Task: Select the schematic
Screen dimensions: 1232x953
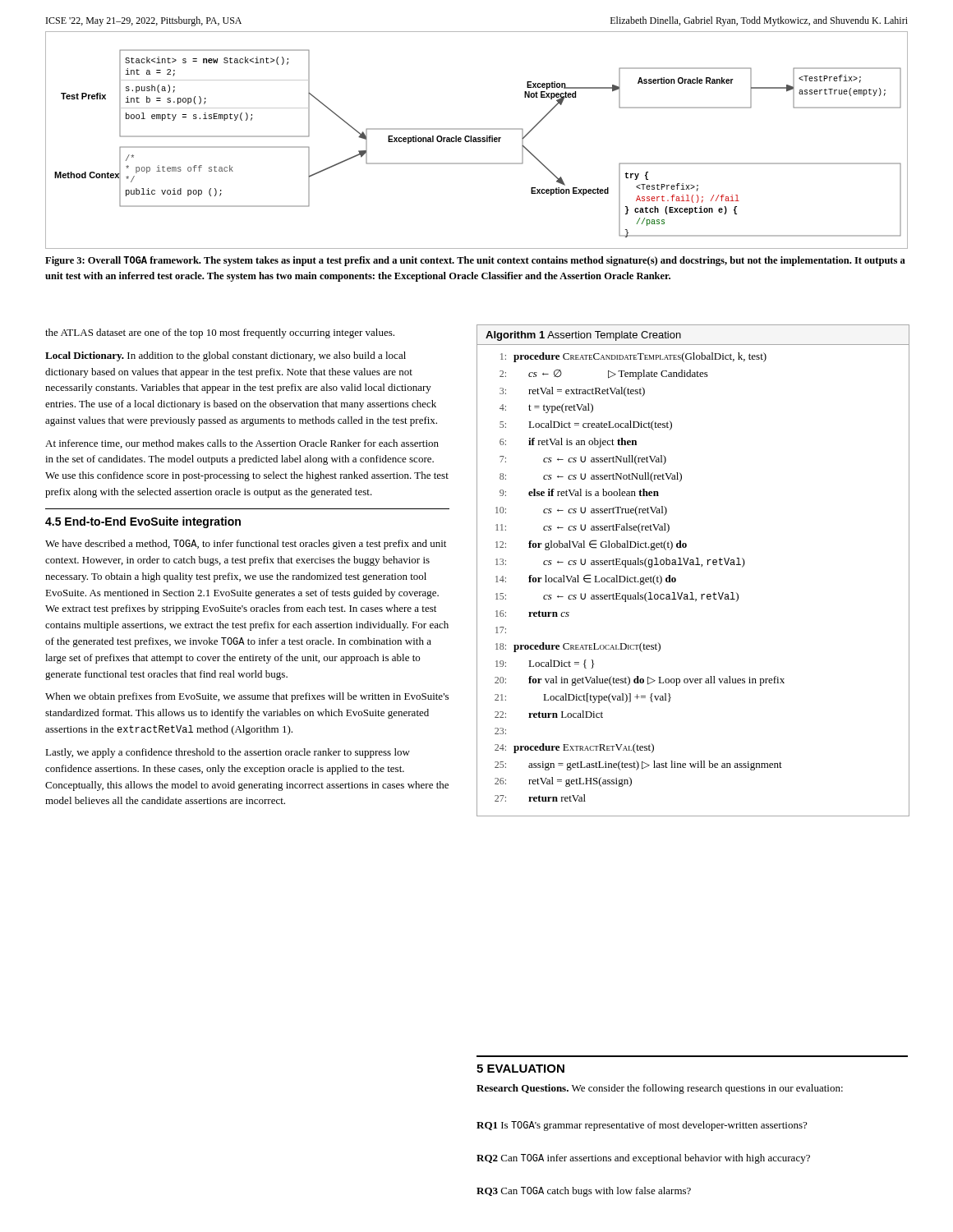Action: click(x=476, y=140)
